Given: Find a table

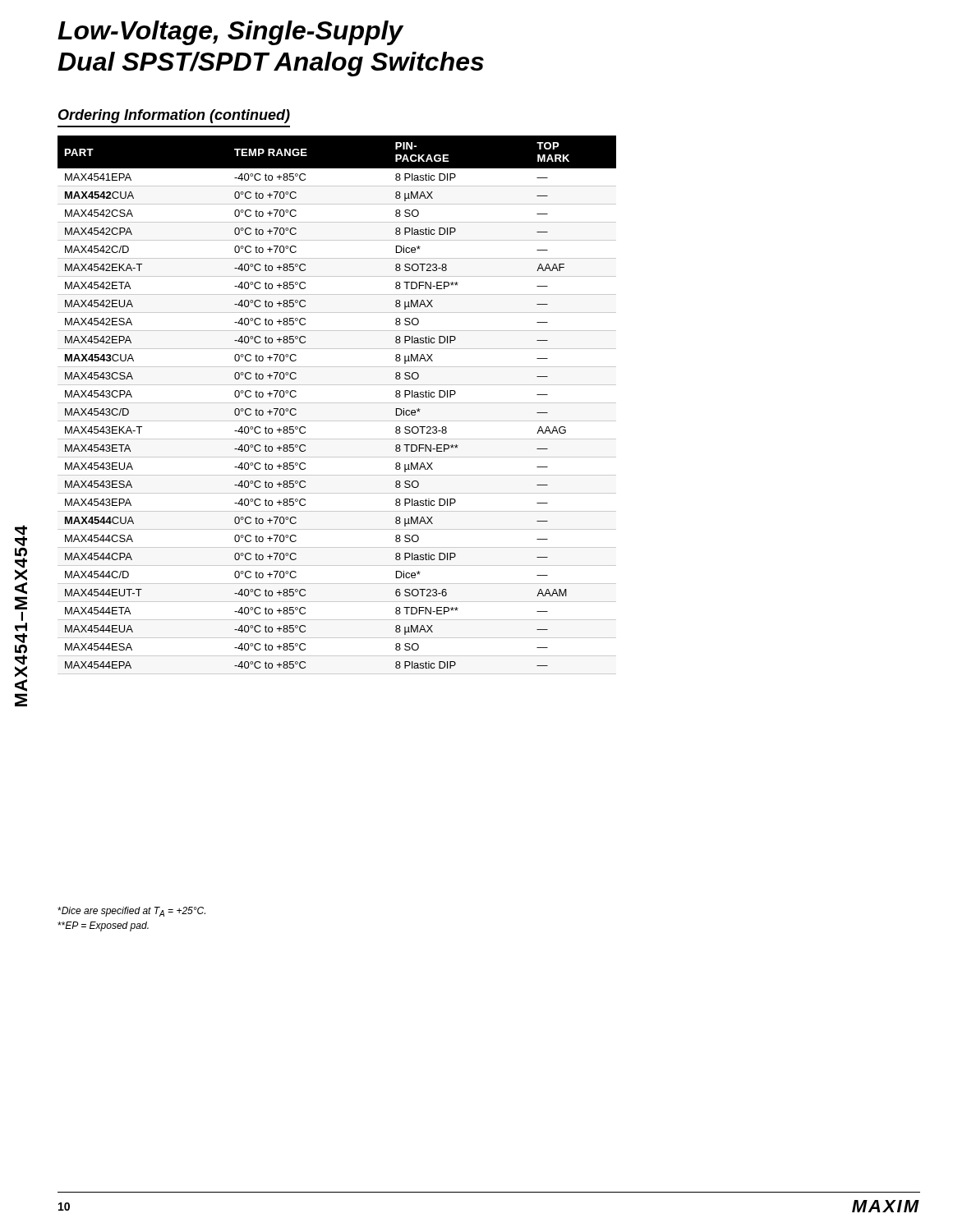Looking at the screenshot, I should coord(337,405).
